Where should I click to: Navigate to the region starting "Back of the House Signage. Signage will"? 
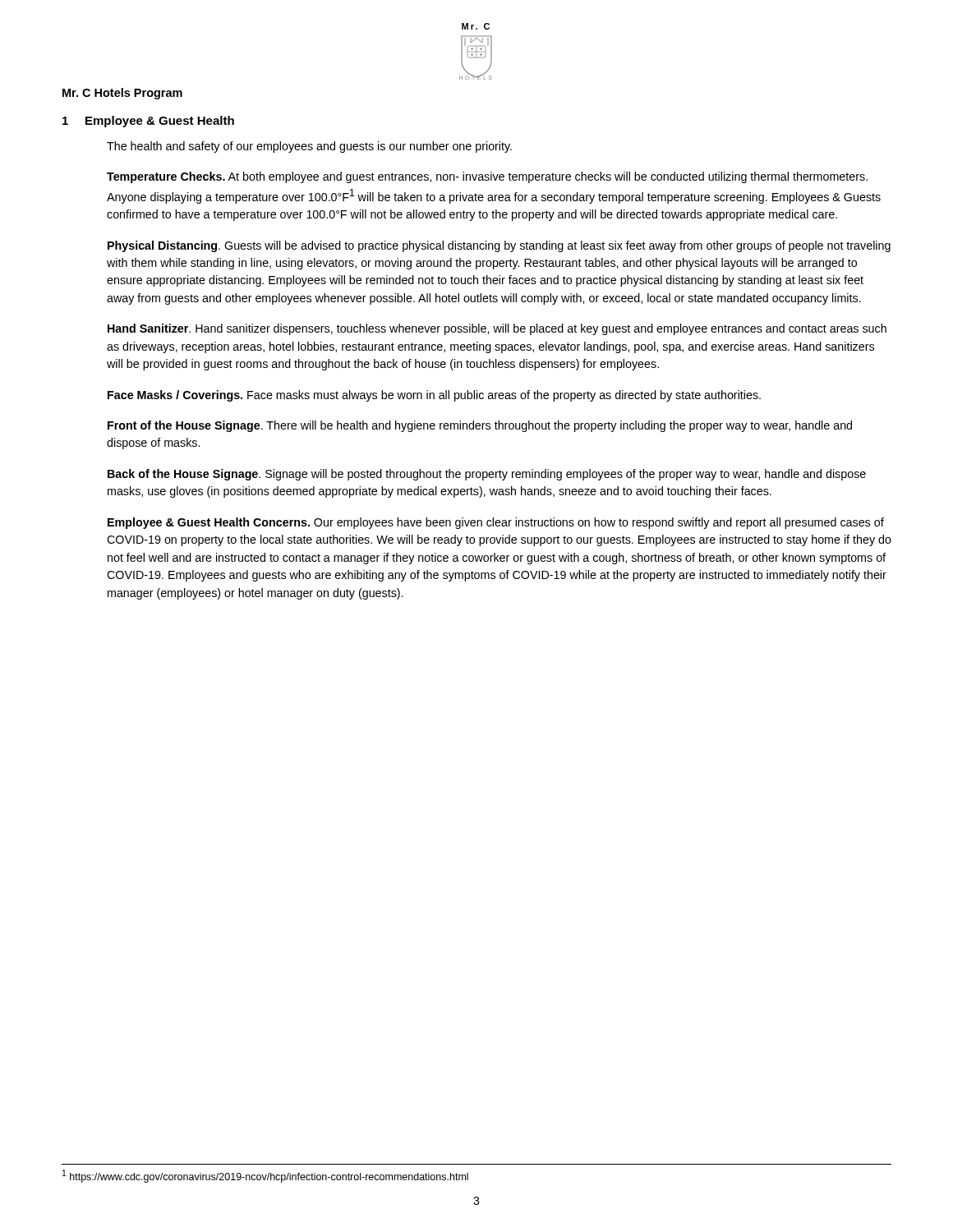(499, 483)
